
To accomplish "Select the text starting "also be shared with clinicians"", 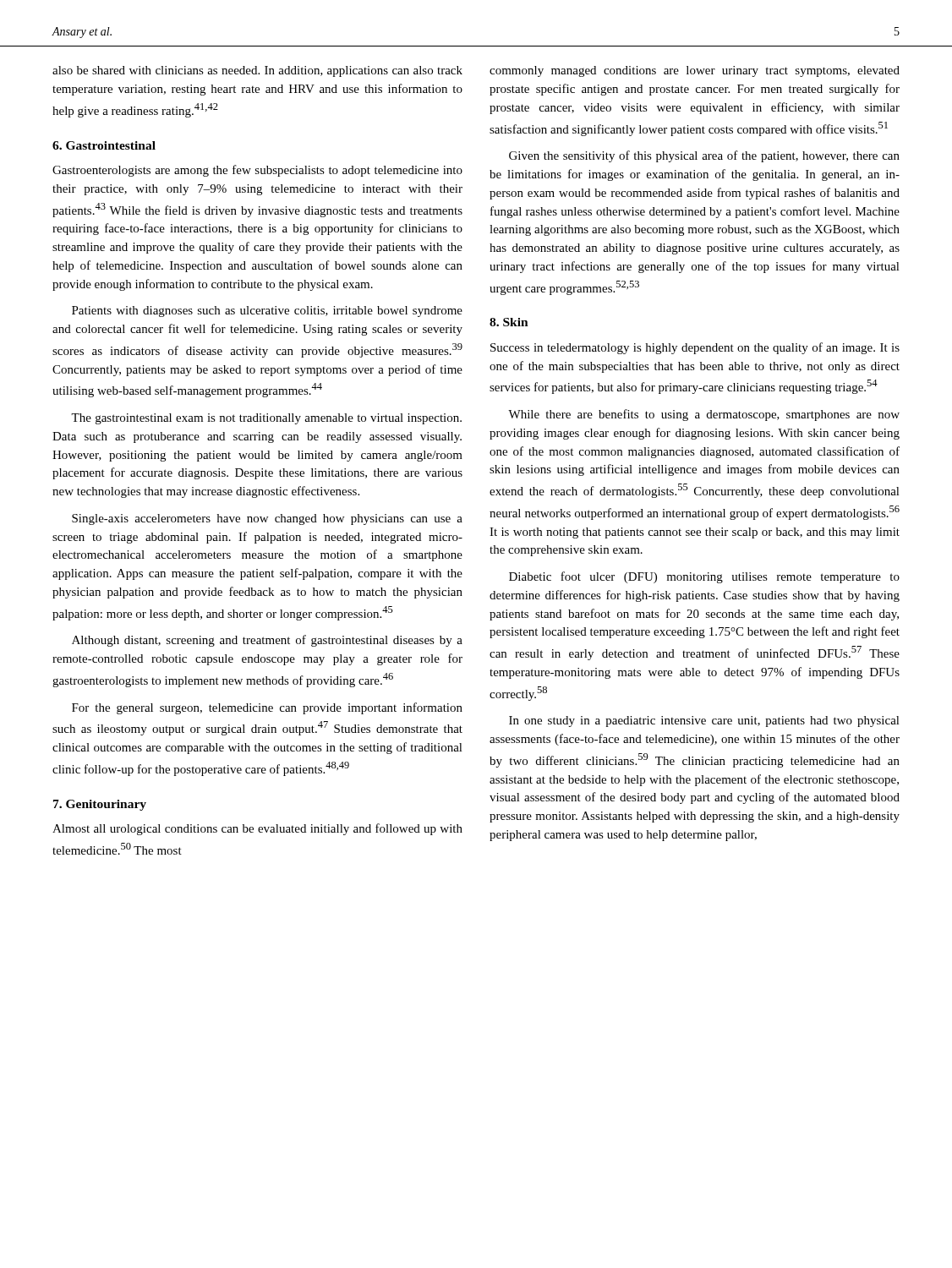I will [x=257, y=91].
